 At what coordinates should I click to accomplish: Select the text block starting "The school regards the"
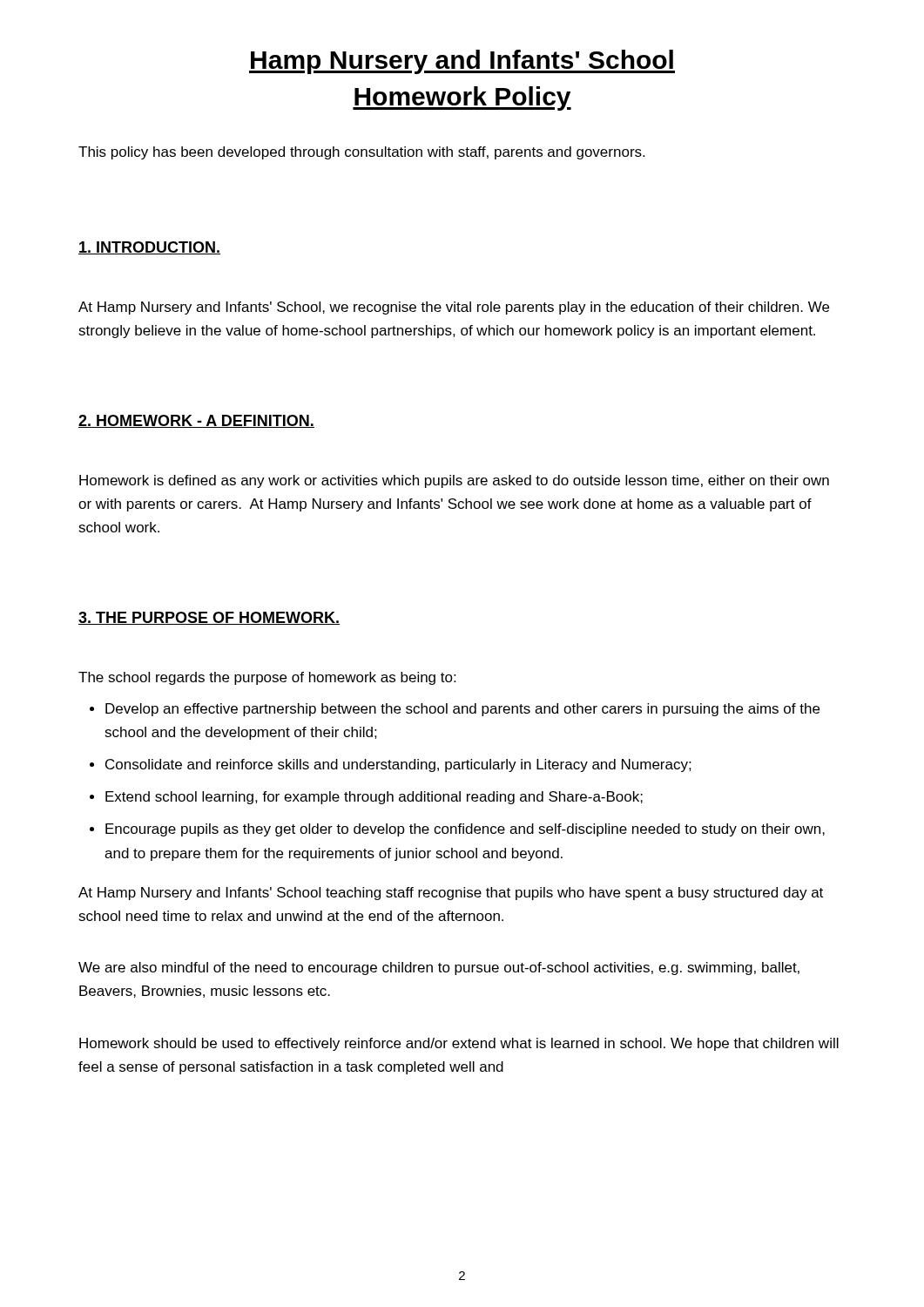point(268,678)
